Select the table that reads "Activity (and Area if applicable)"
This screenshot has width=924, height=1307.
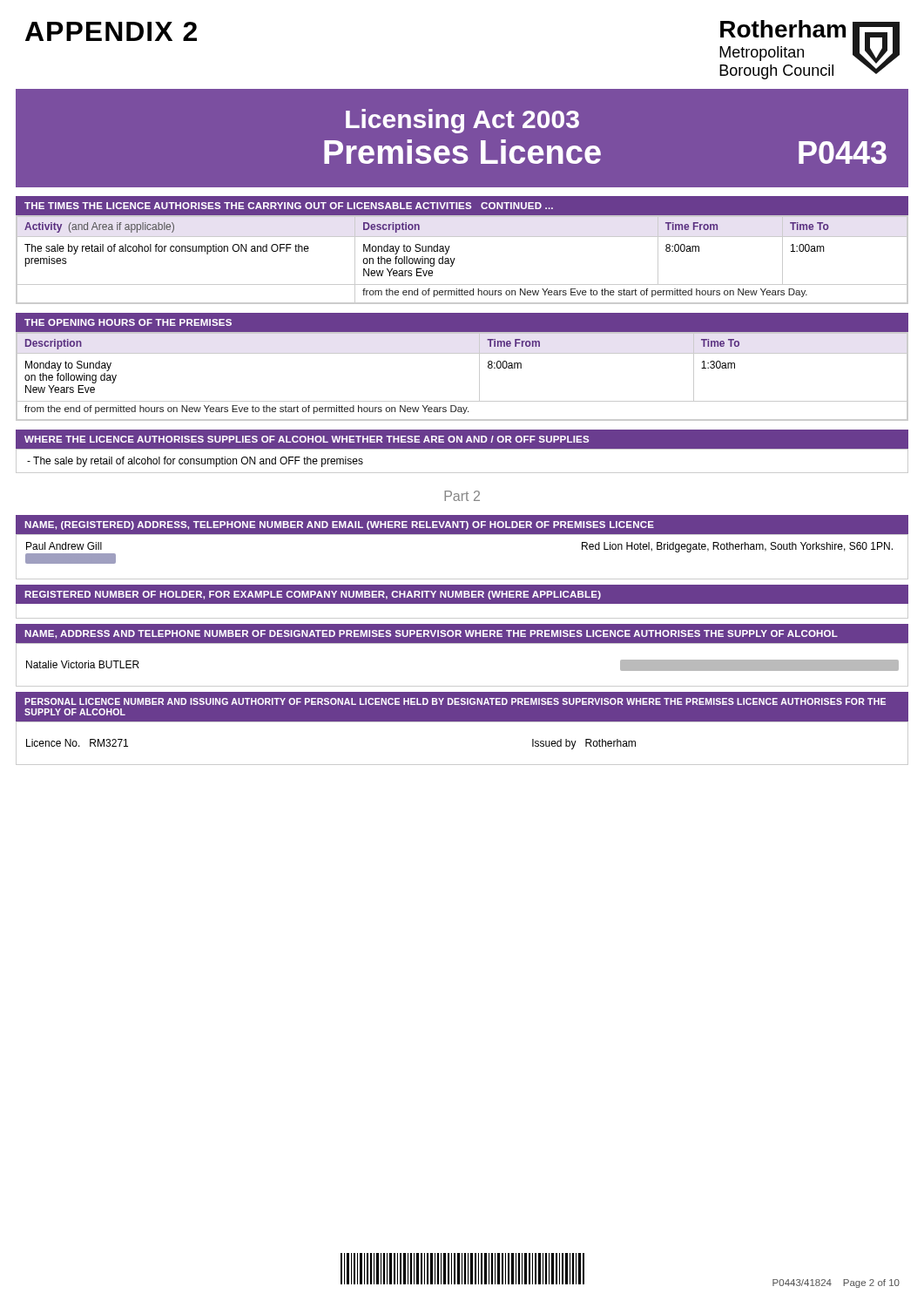462,259
